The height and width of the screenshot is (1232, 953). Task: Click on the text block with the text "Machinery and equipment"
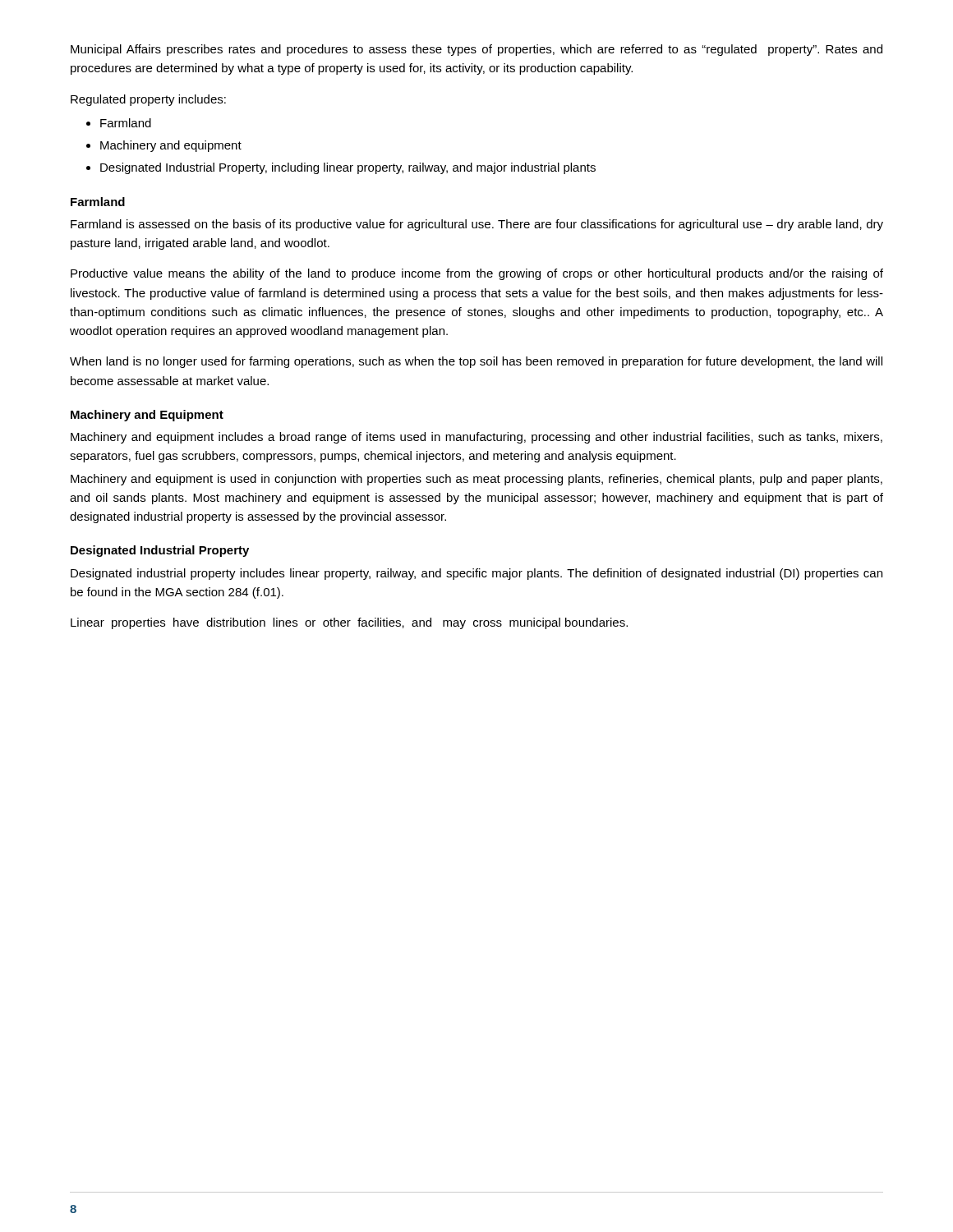(x=476, y=476)
